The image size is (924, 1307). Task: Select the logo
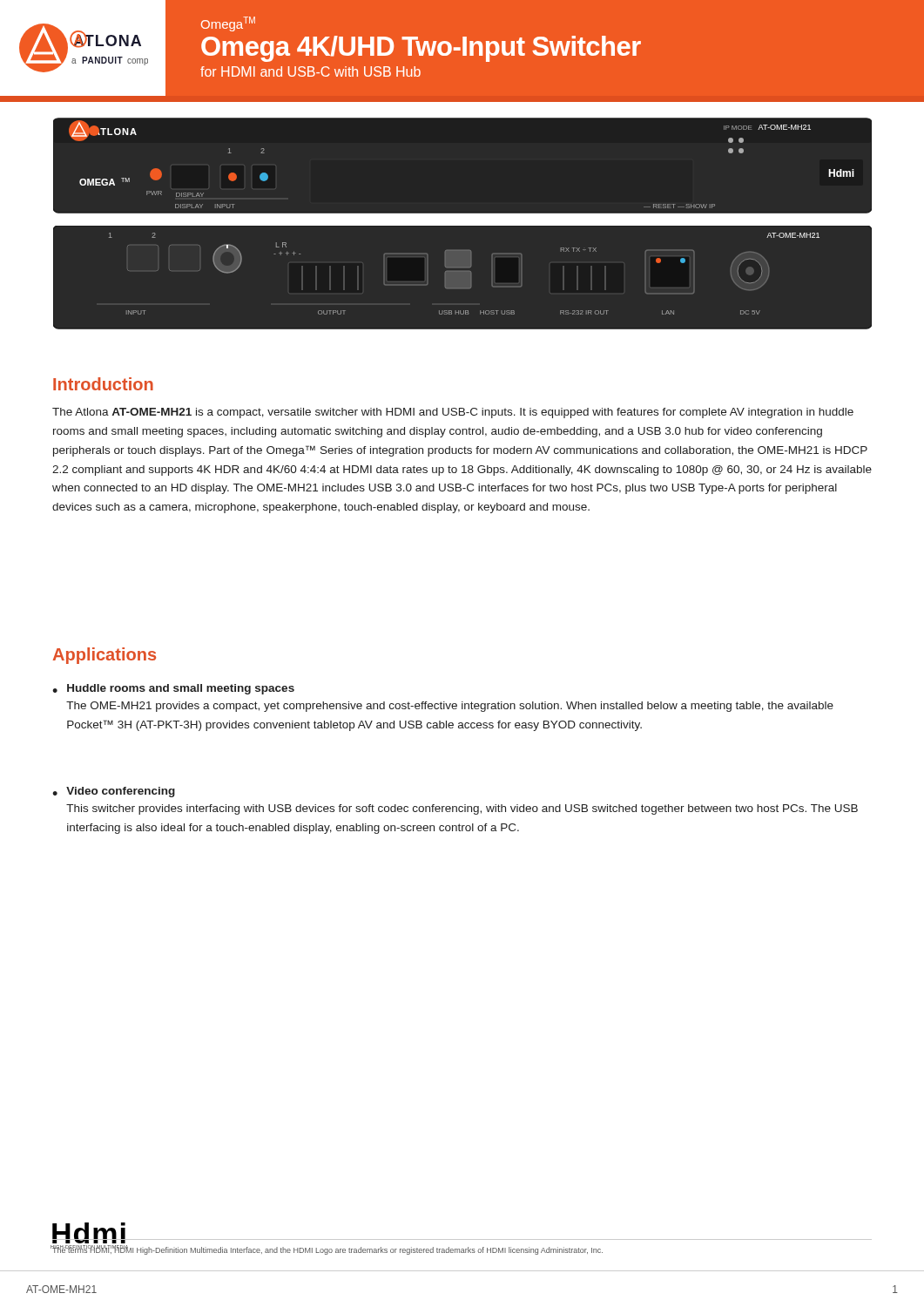coord(90,1235)
